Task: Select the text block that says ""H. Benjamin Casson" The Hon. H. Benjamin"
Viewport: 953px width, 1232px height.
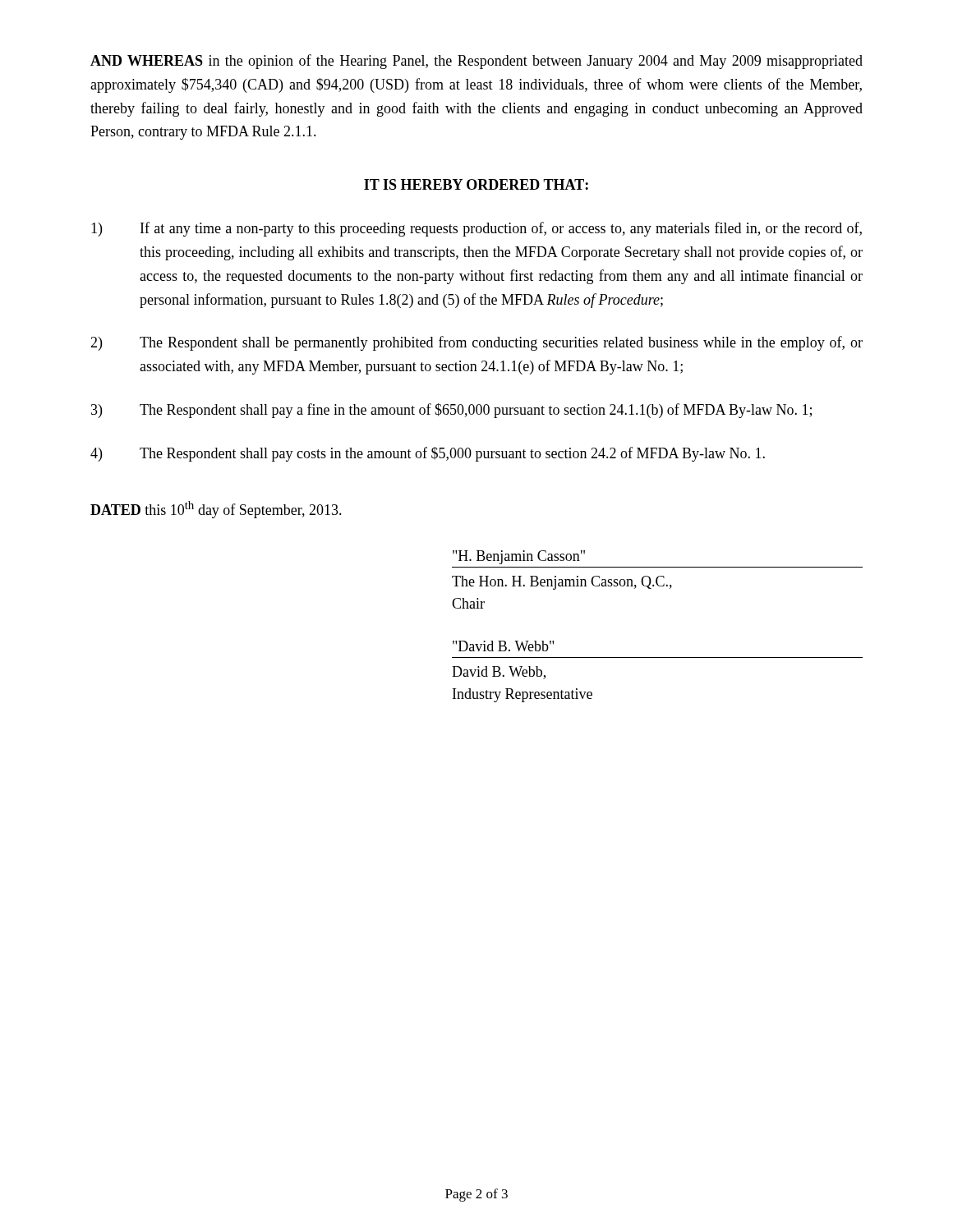Action: (657, 582)
